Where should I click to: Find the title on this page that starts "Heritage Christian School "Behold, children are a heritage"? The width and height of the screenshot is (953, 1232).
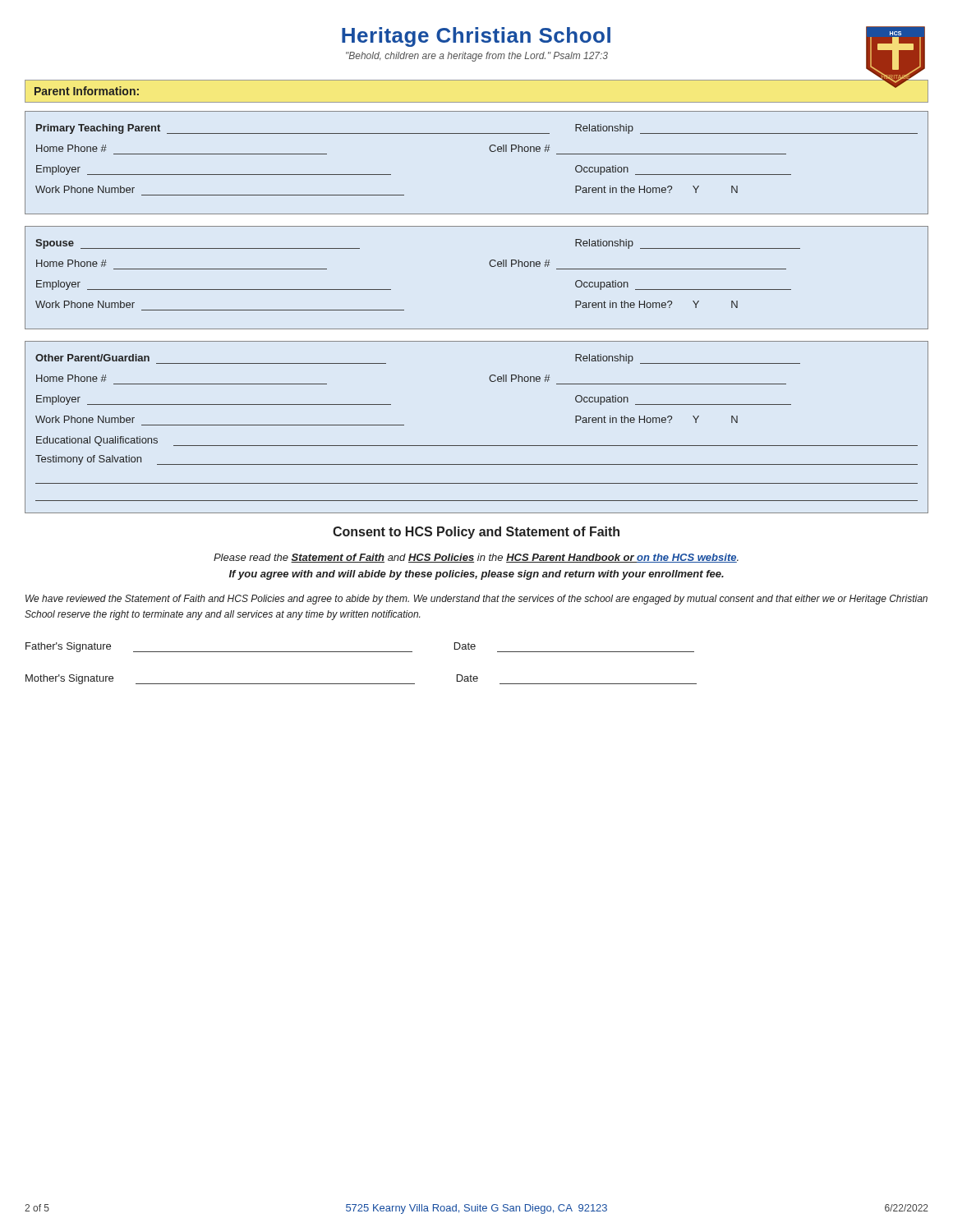tap(445, 42)
